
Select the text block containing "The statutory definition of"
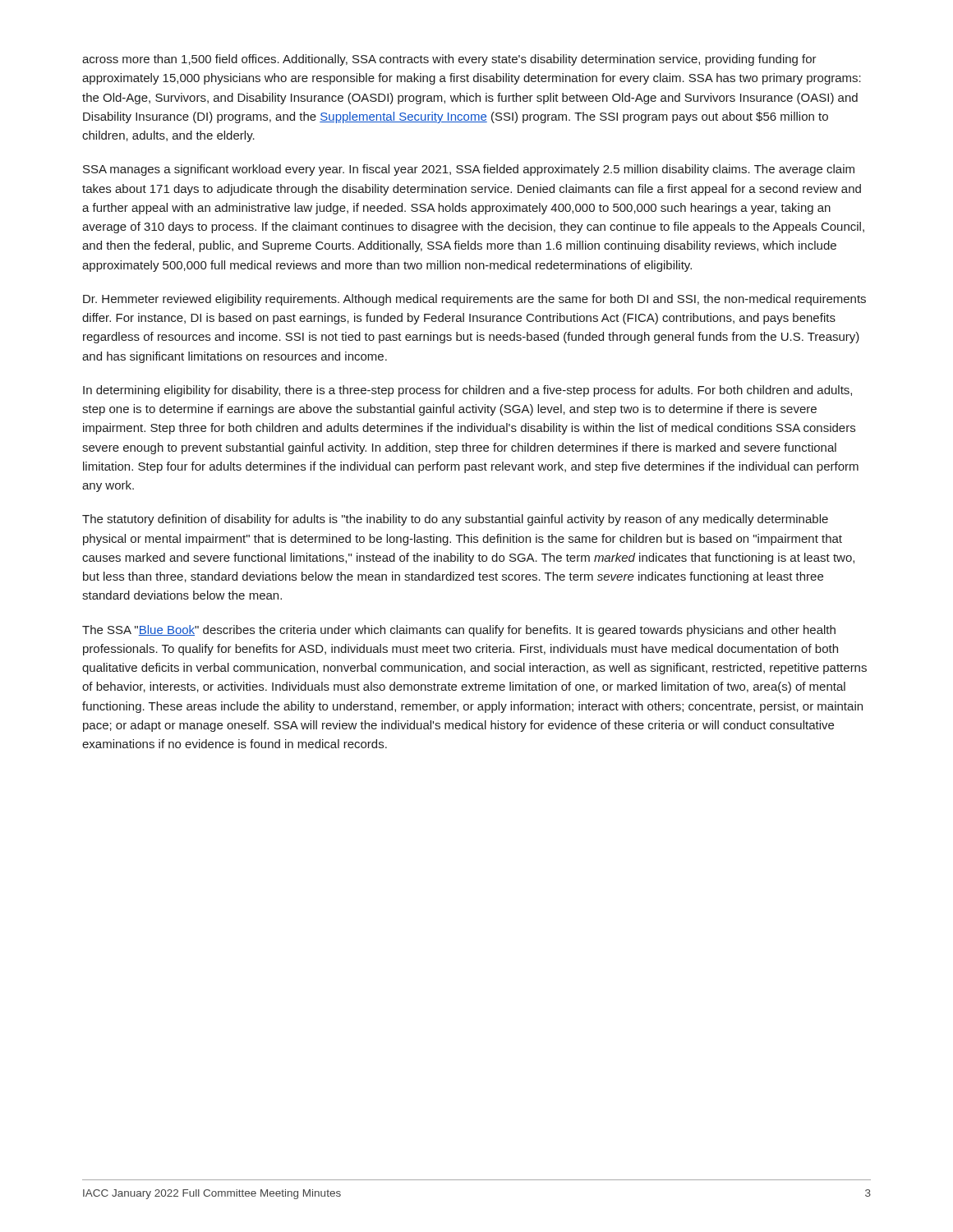(469, 557)
